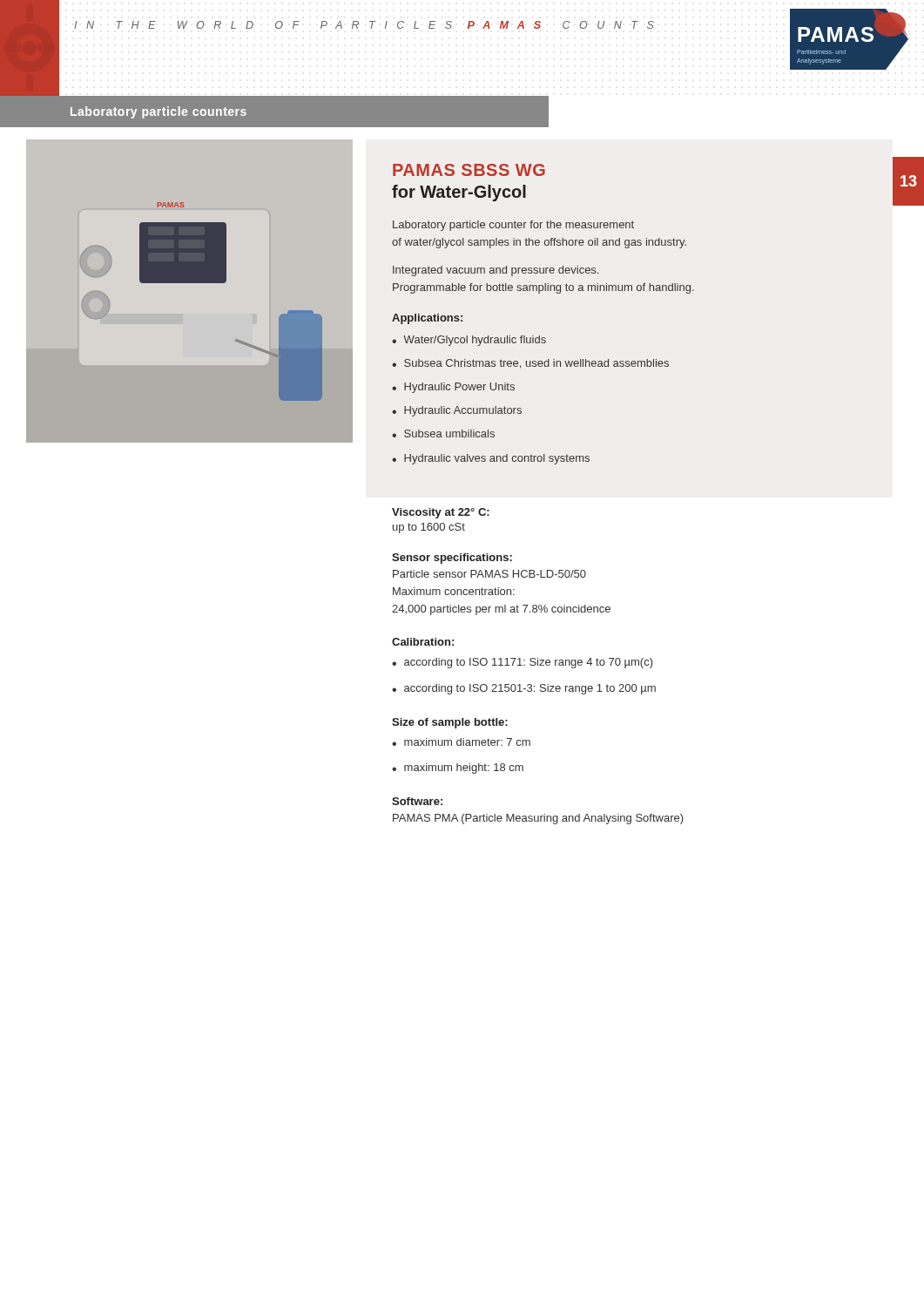Click on the text block starting "Laboratory particle counter for"
Screen dimensions: 1307x924
click(x=540, y=233)
